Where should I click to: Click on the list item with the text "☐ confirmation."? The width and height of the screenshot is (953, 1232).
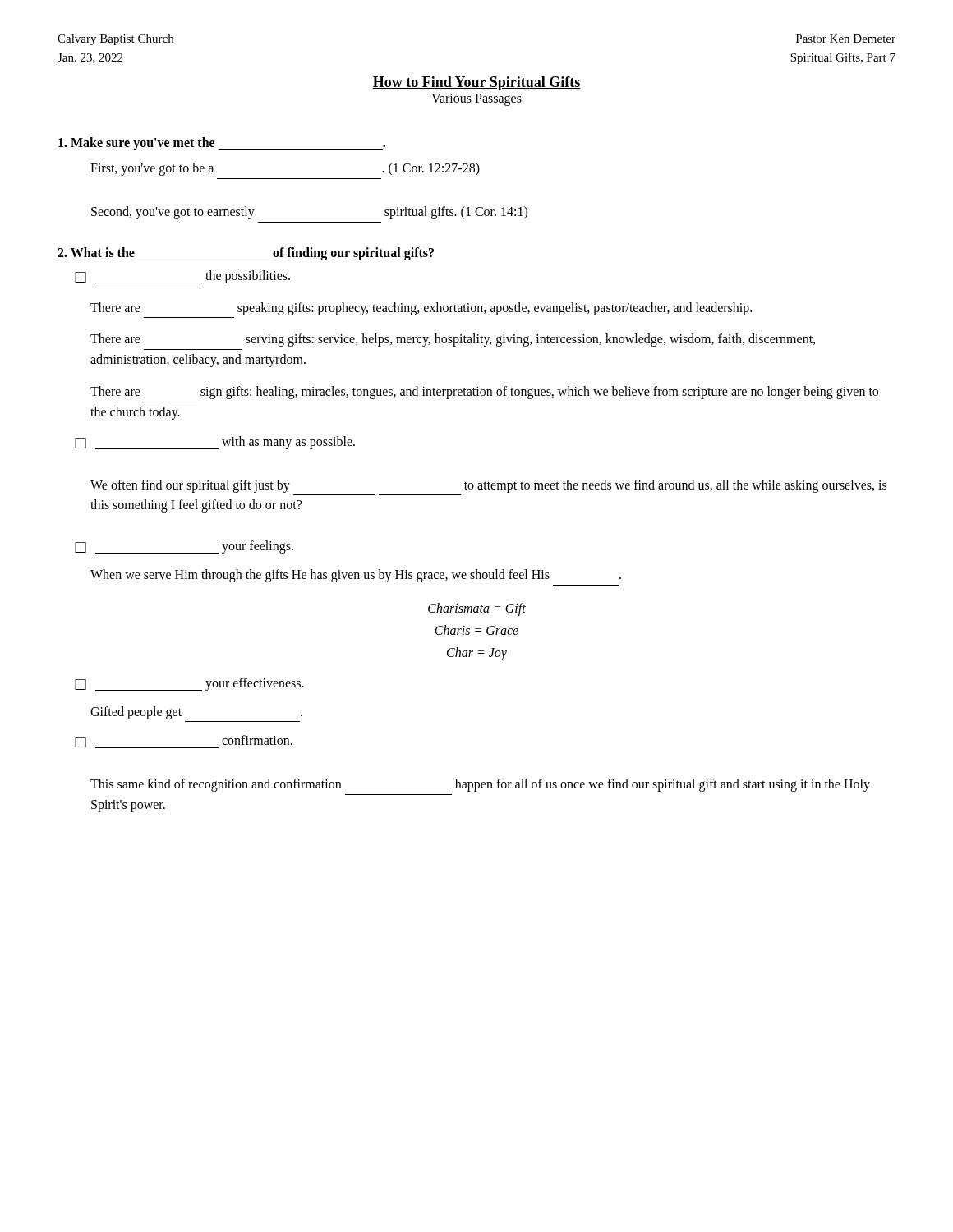point(80,737)
